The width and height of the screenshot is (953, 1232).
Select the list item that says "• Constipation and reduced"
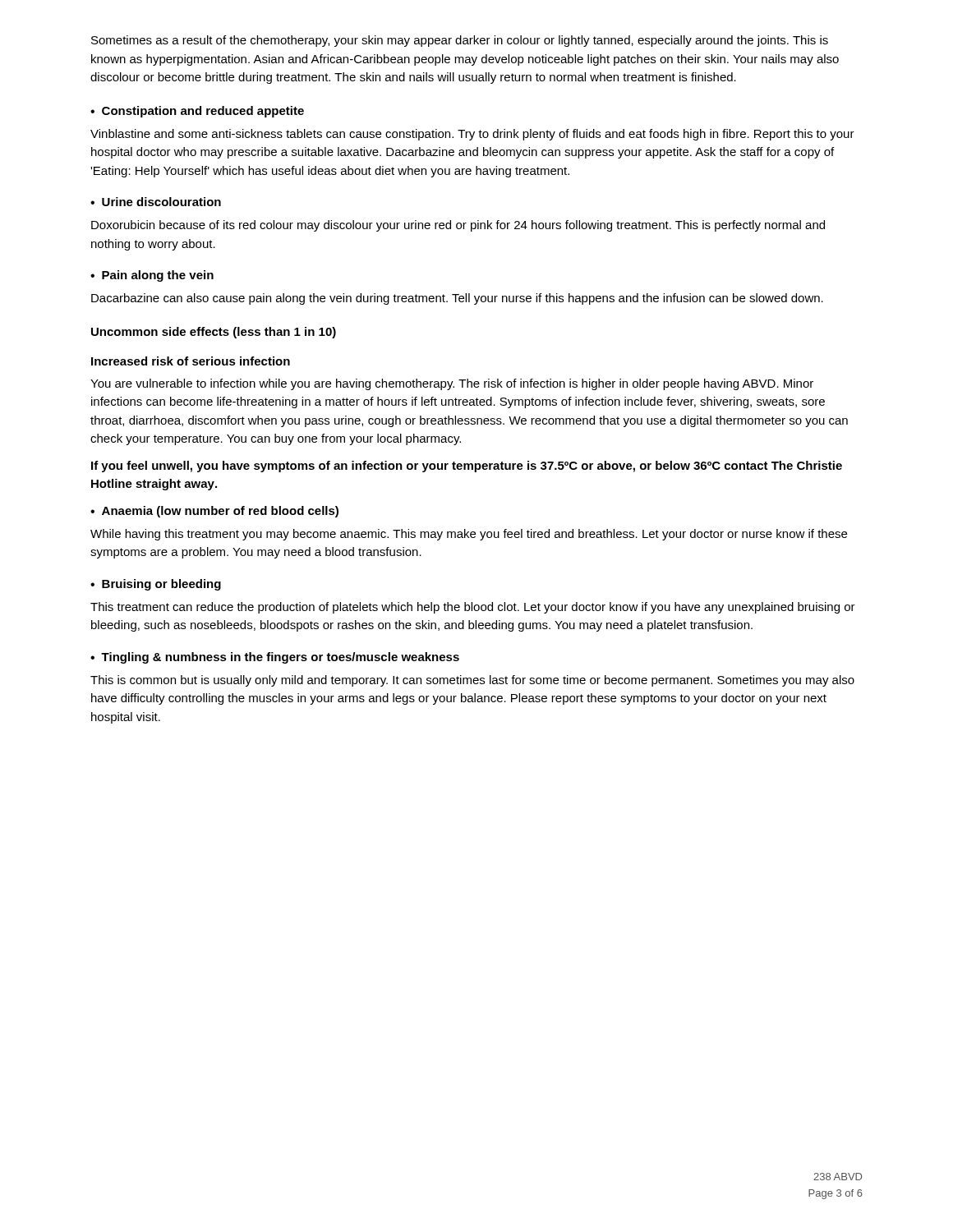476,141
